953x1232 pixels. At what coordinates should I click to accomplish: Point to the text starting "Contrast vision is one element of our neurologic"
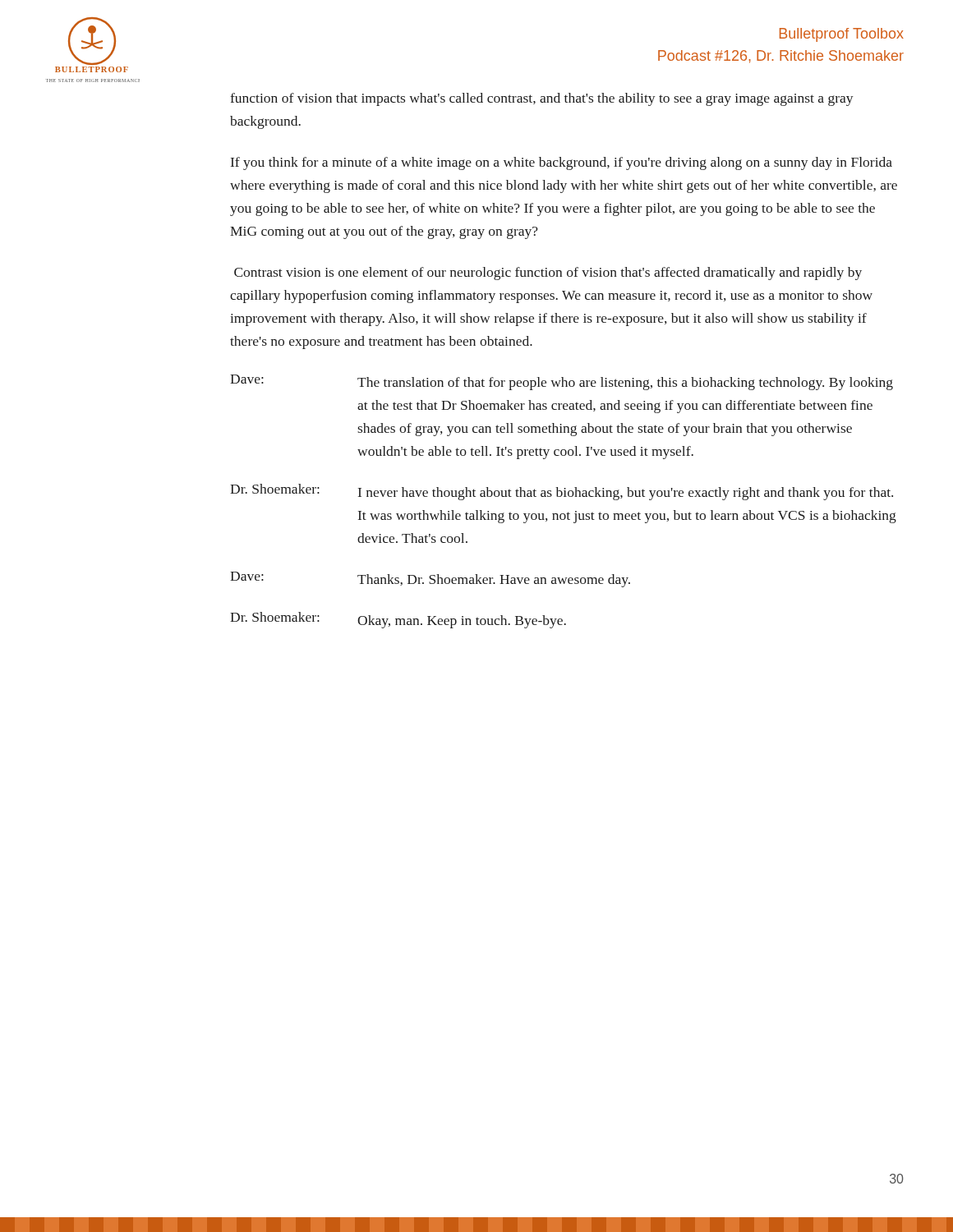coord(551,306)
